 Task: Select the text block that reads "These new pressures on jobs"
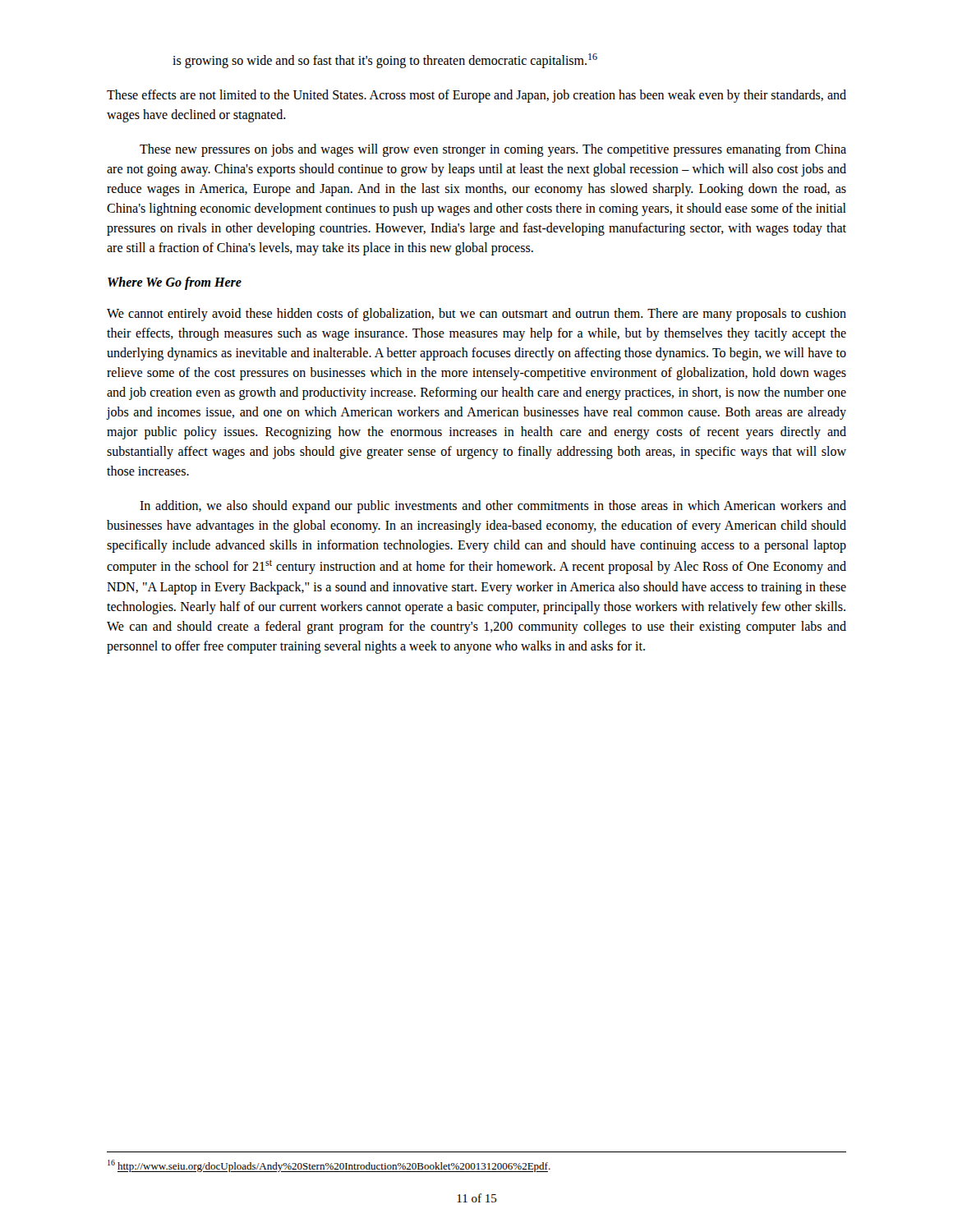pos(476,199)
